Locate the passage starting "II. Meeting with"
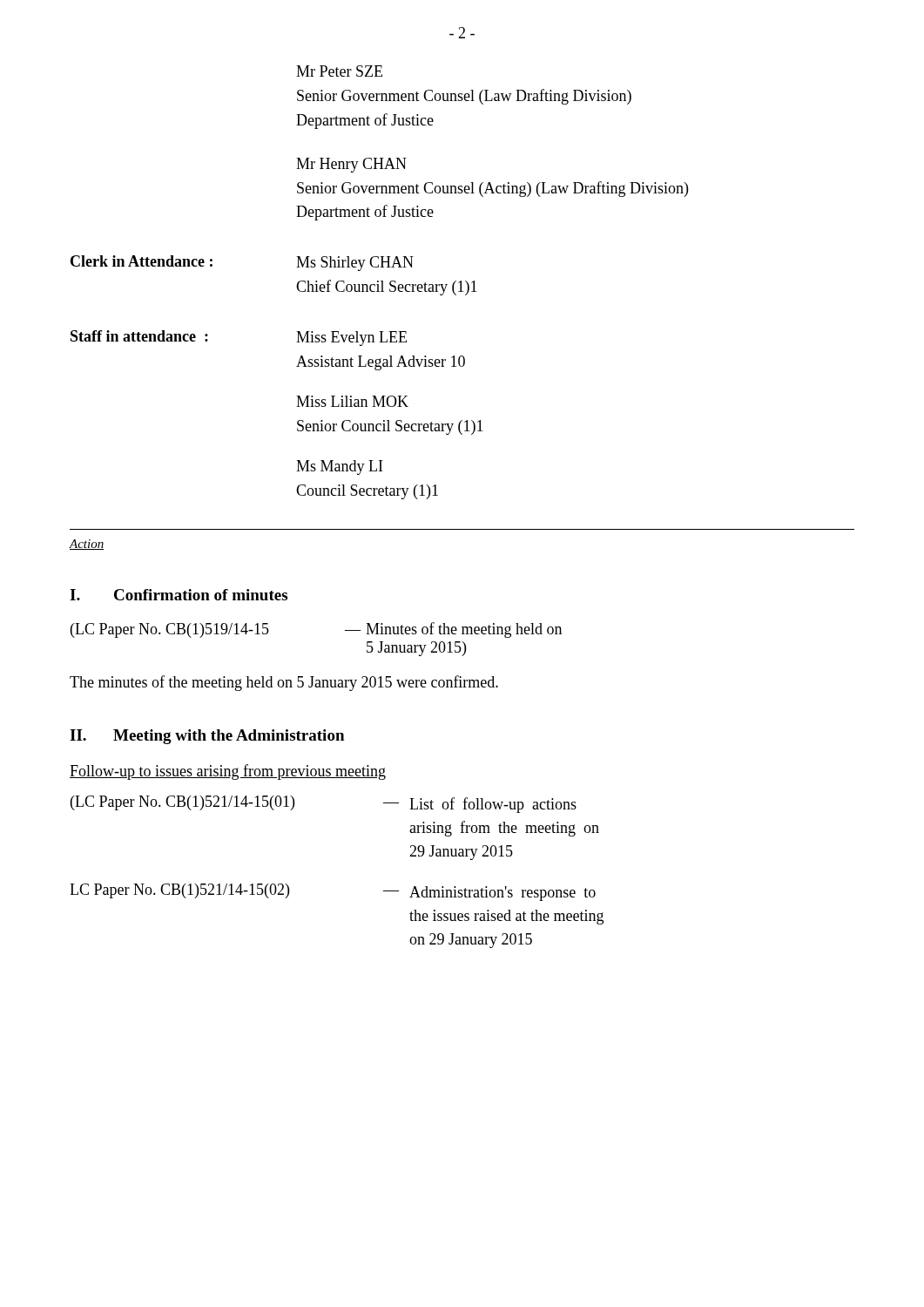The width and height of the screenshot is (924, 1307). click(207, 736)
